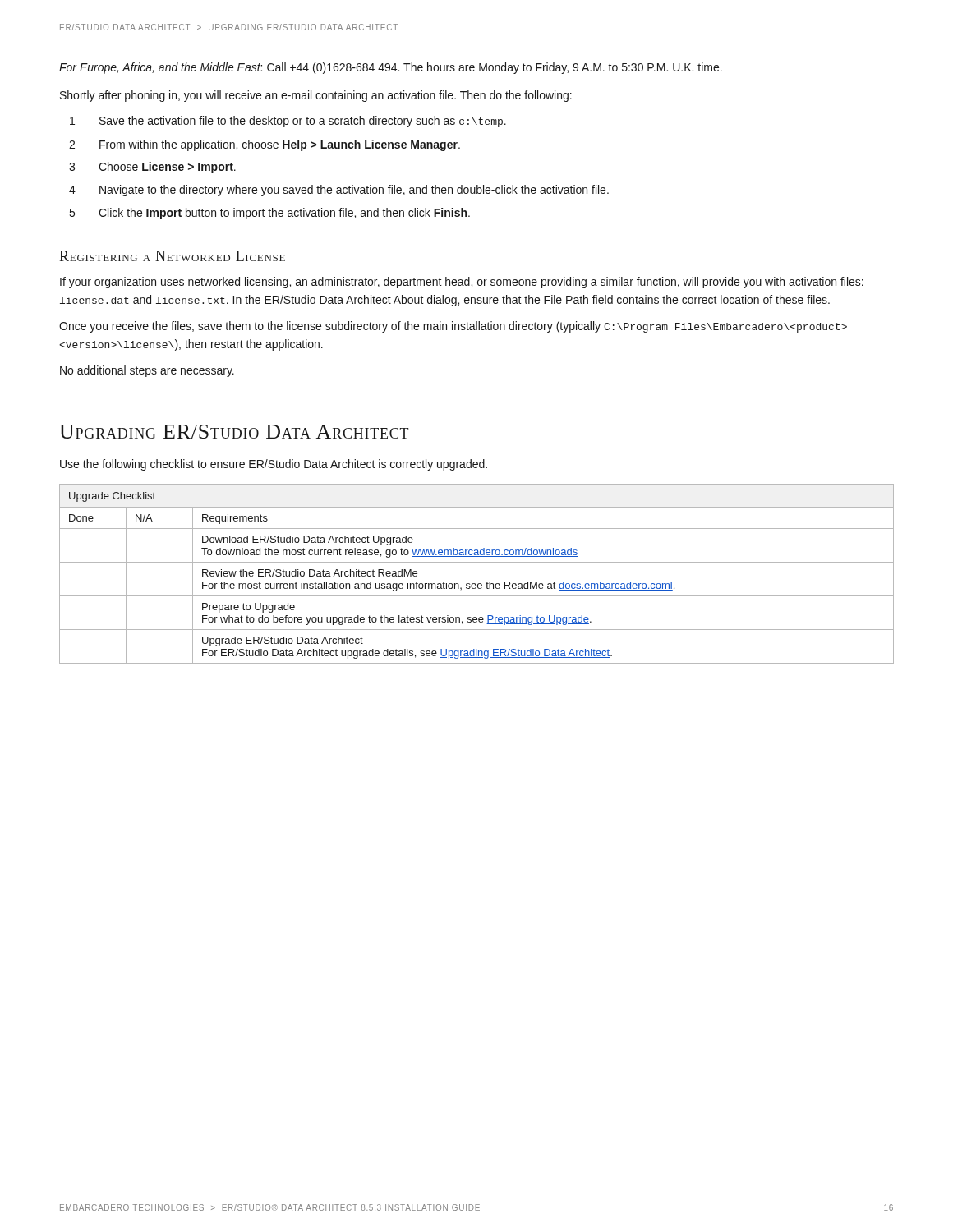Viewport: 953px width, 1232px height.
Task: Click on the title with the text "Upgrading ER/Studio Data Architect"
Action: [234, 432]
